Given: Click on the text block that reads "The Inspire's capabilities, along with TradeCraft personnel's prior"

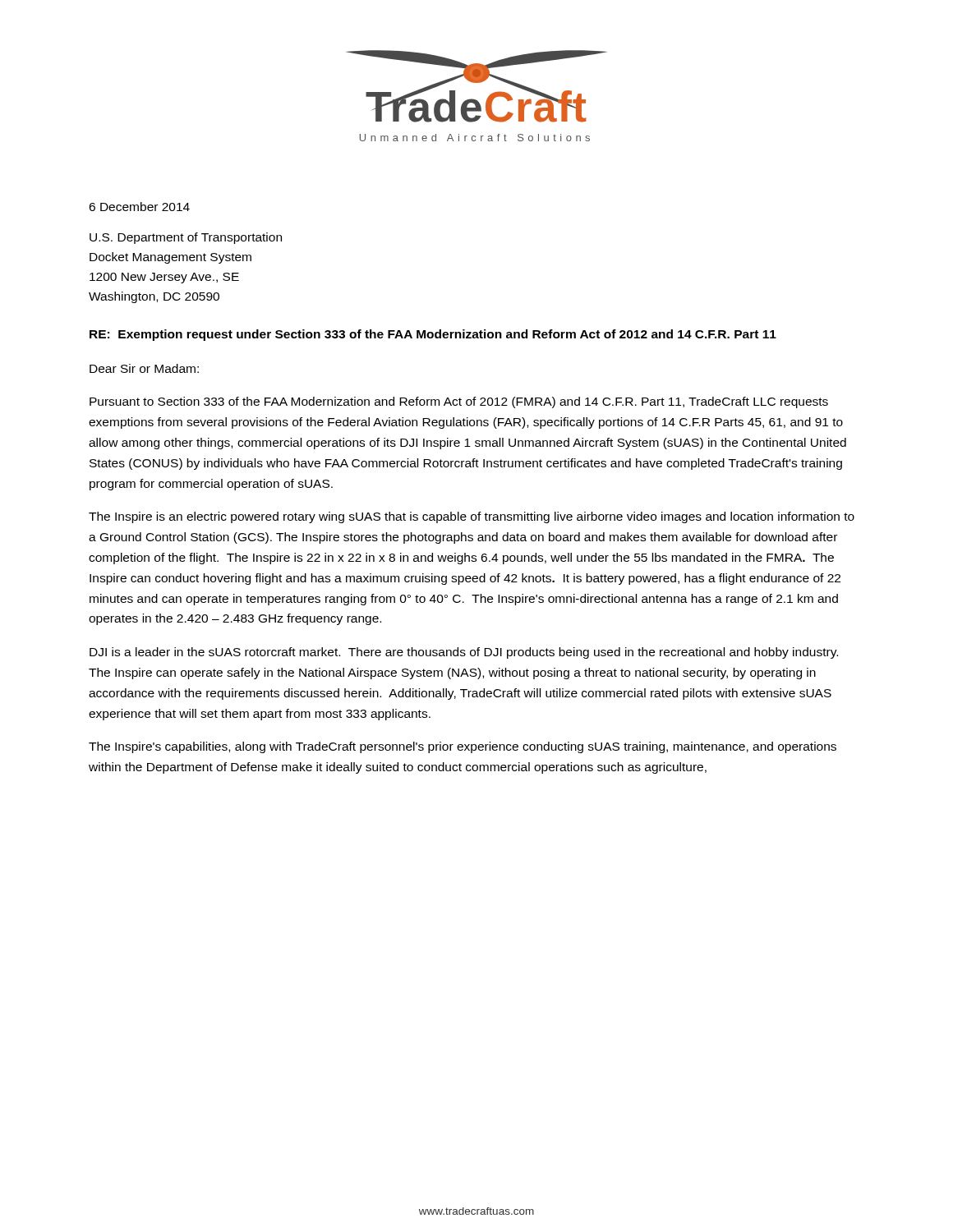Looking at the screenshot, I should 463,757.
